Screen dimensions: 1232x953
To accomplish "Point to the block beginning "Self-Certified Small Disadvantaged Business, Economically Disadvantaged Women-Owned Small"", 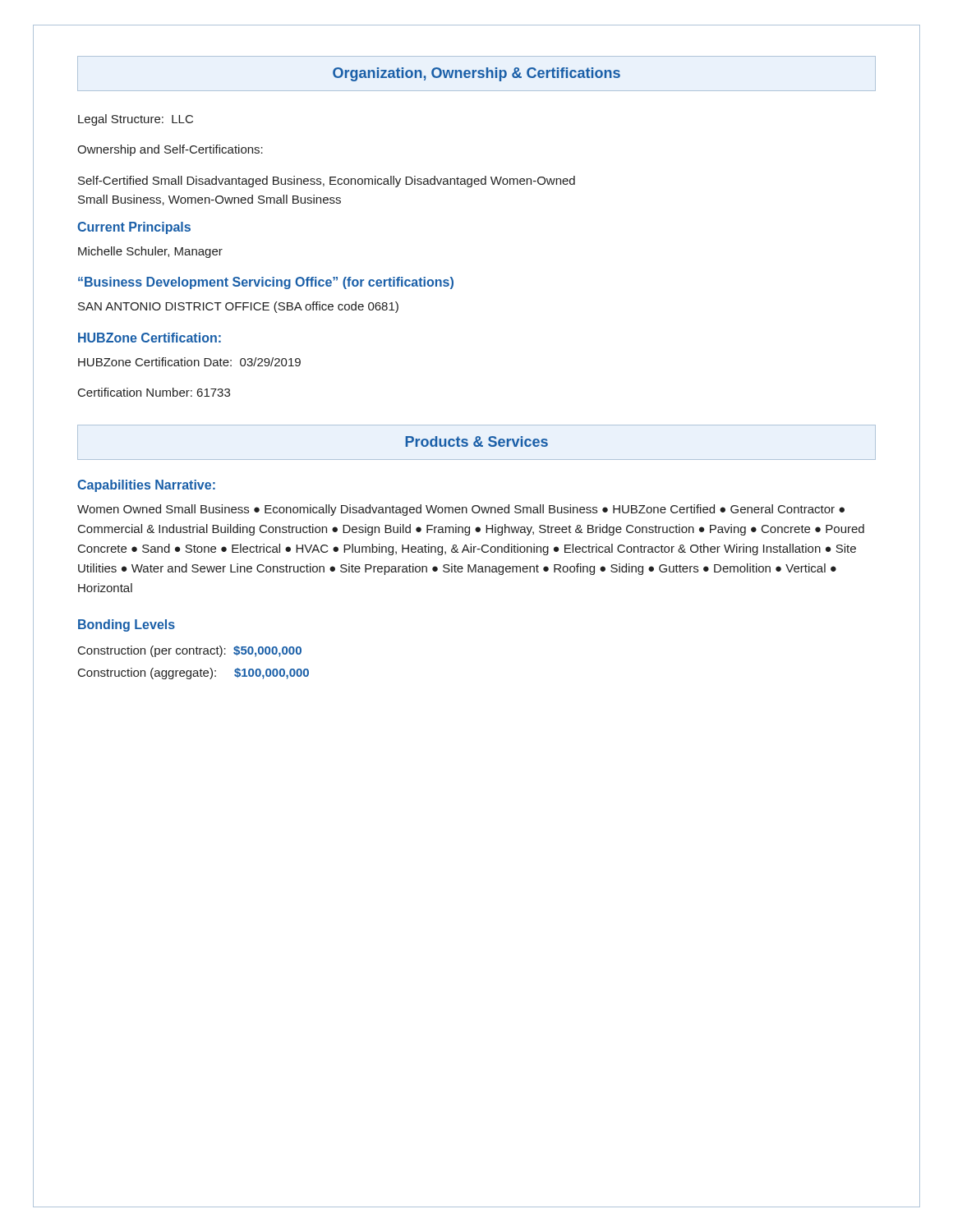I will 326,189.
